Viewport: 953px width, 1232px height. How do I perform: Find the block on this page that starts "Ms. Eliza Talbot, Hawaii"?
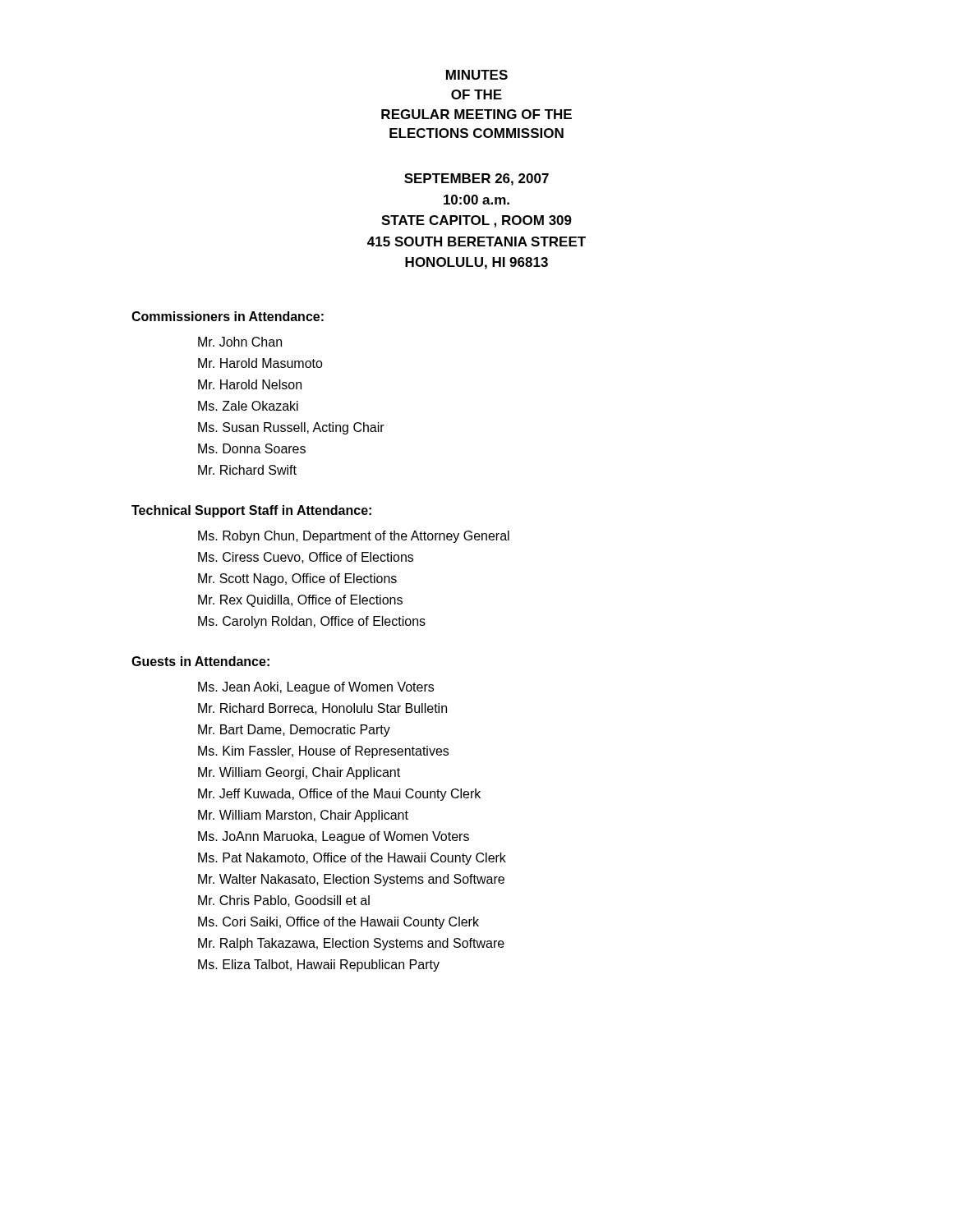tap(318, 964)
